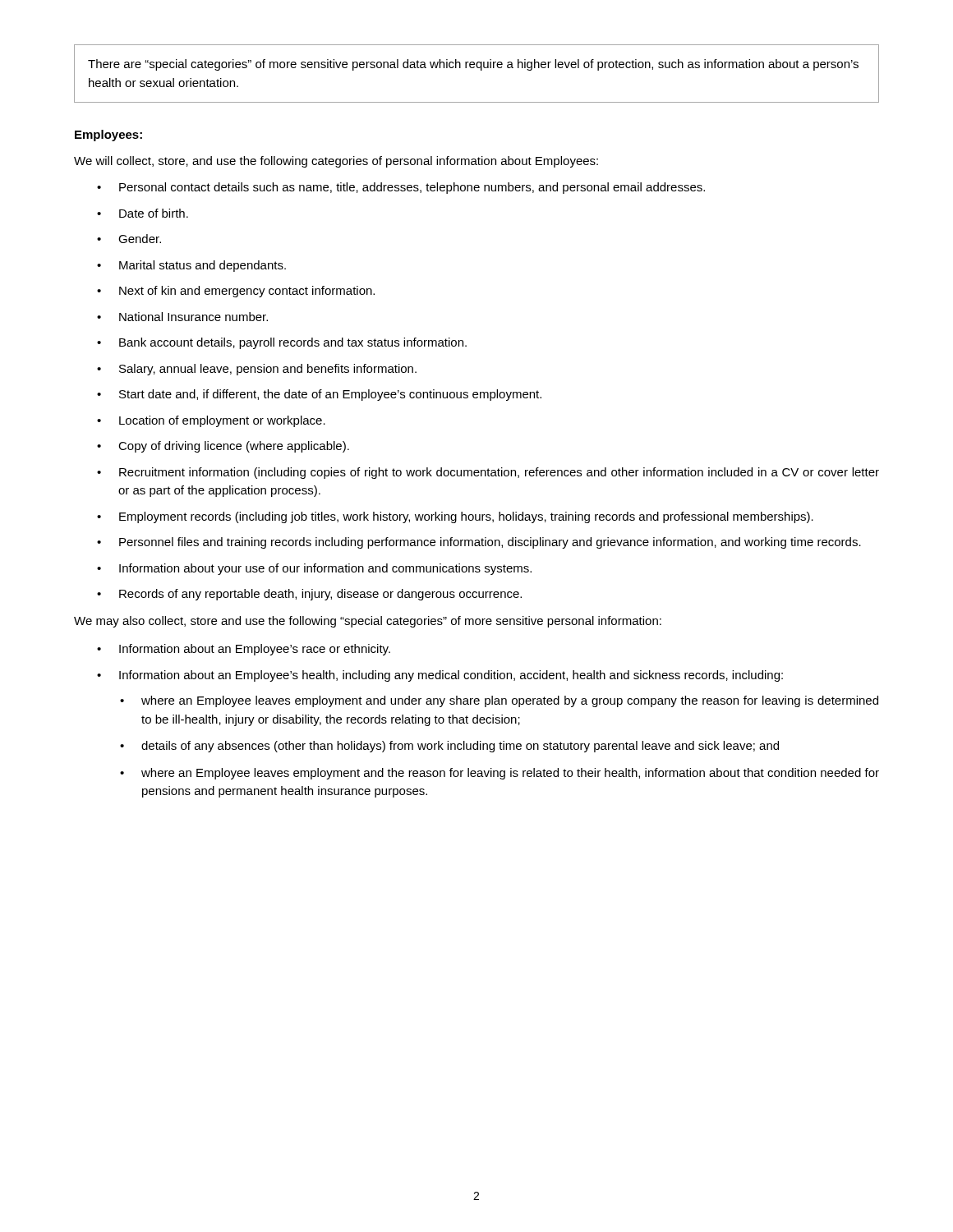The width and height of the screenshot is (953, 1232).
Task: Locate the text "• Gender."
Action: point(129,239)
